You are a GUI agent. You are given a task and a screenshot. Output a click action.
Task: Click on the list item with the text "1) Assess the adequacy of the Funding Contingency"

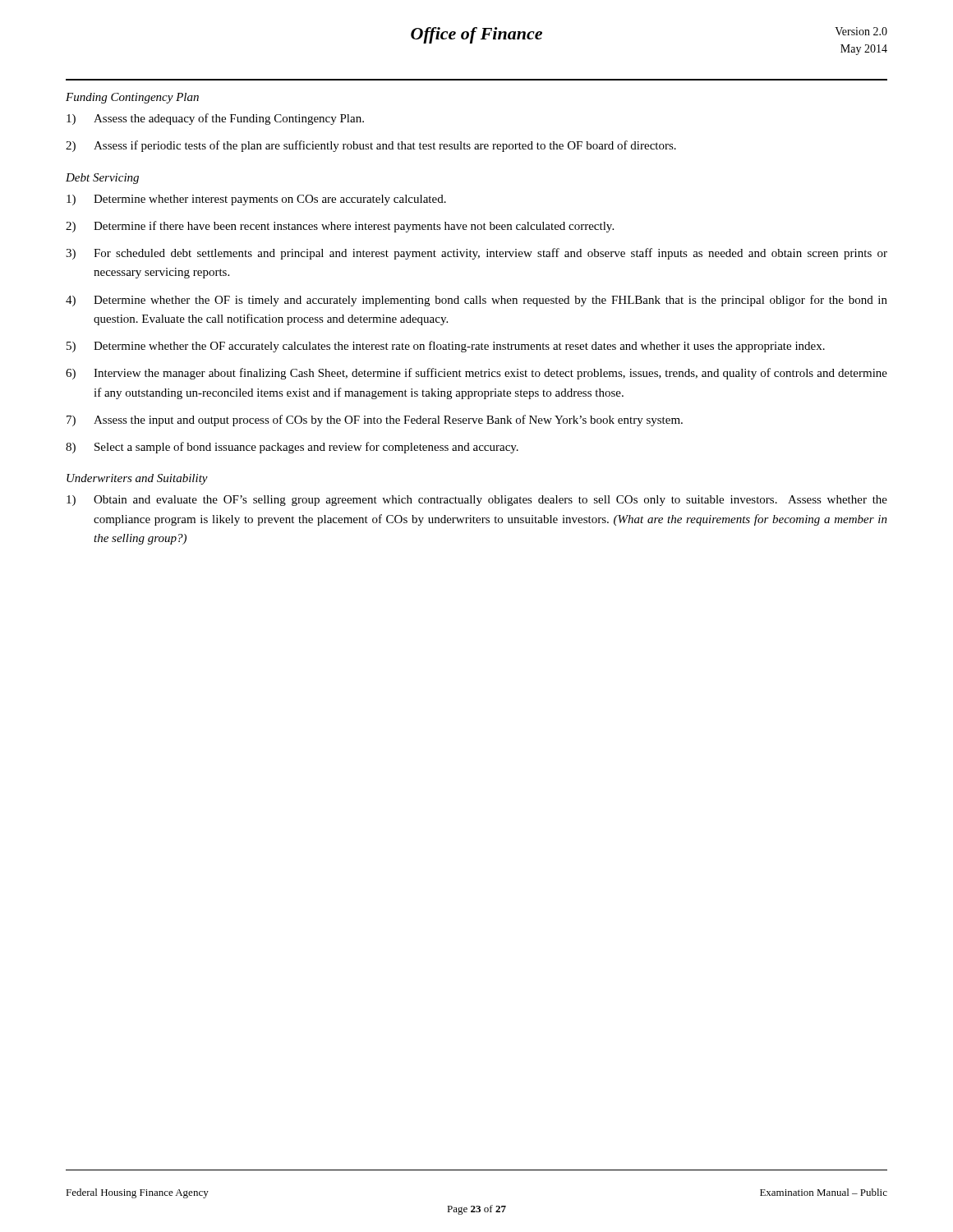click(215, 119)
